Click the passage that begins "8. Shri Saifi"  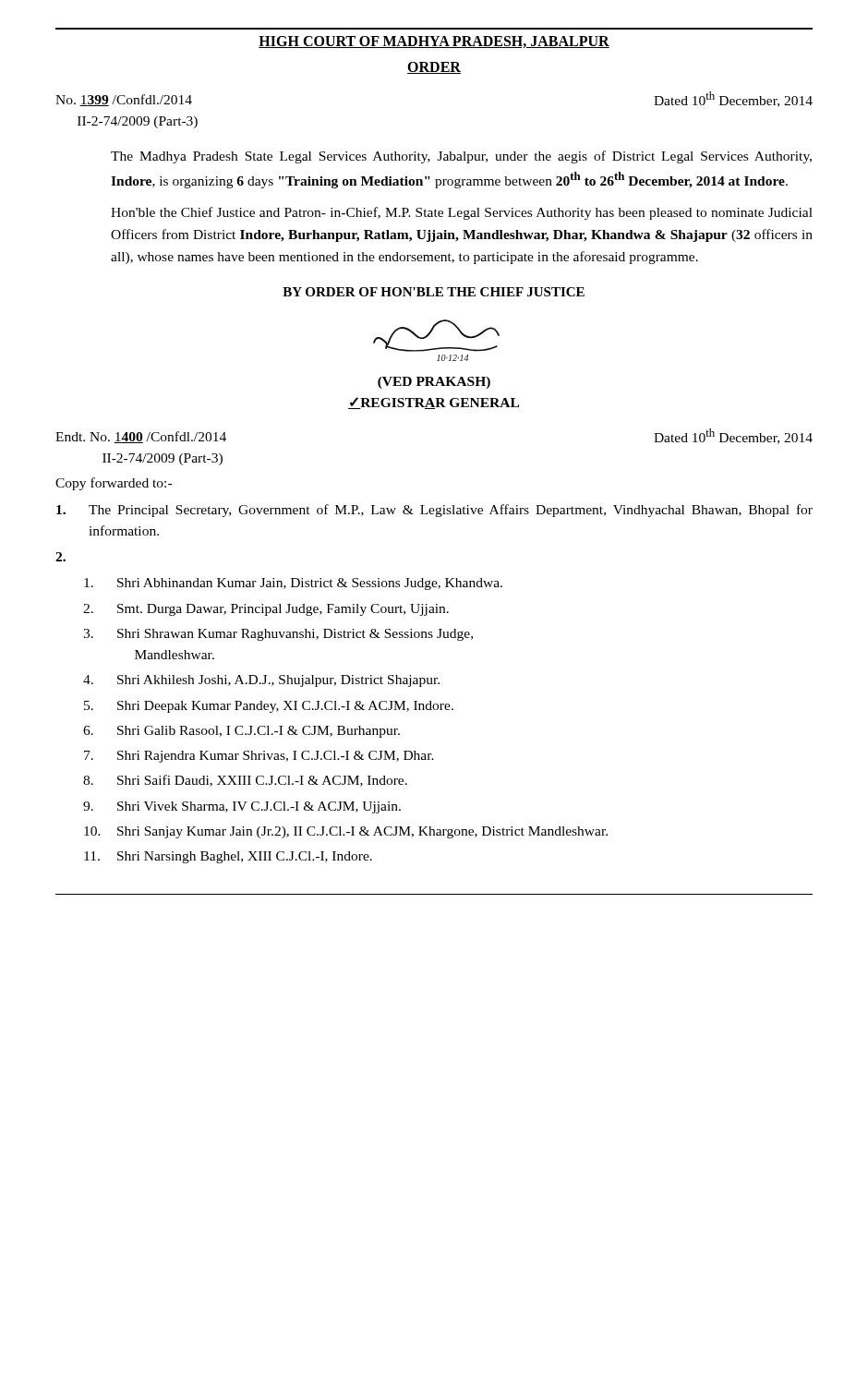point(245,781)
